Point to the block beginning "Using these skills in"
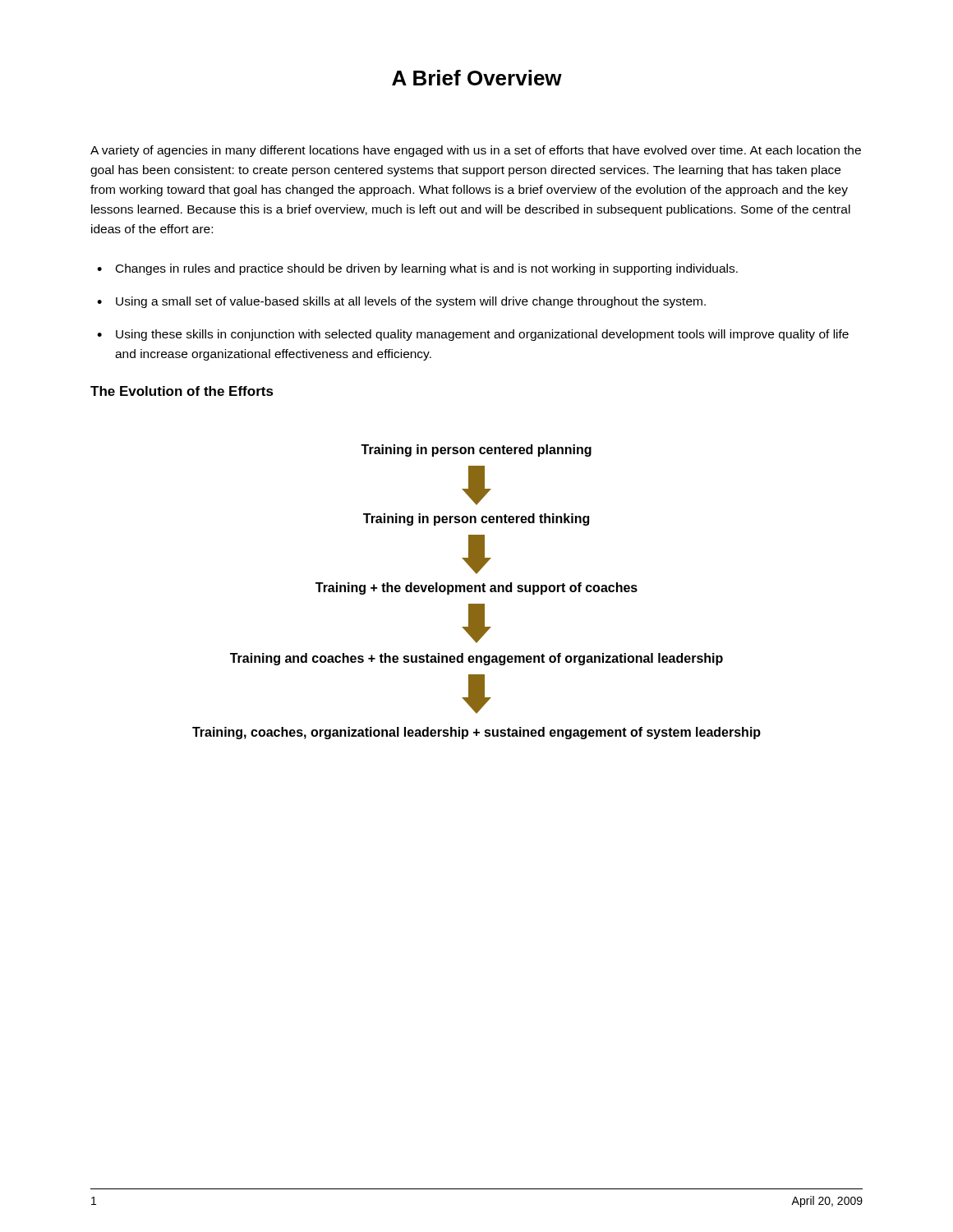953x1232 pixels. pyautogui.click(x=482, y=344)
